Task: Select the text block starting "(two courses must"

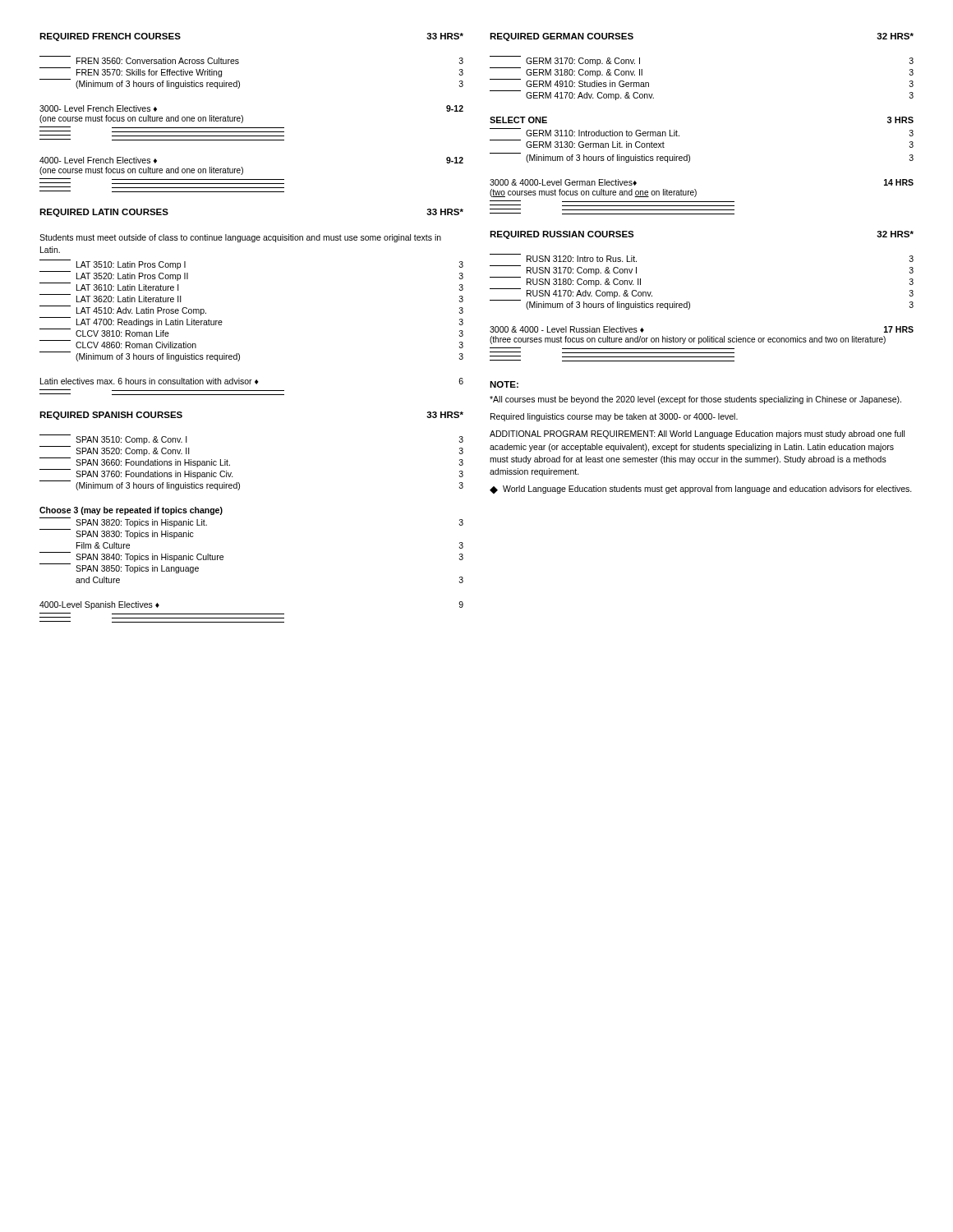Action: pos(593,193)
